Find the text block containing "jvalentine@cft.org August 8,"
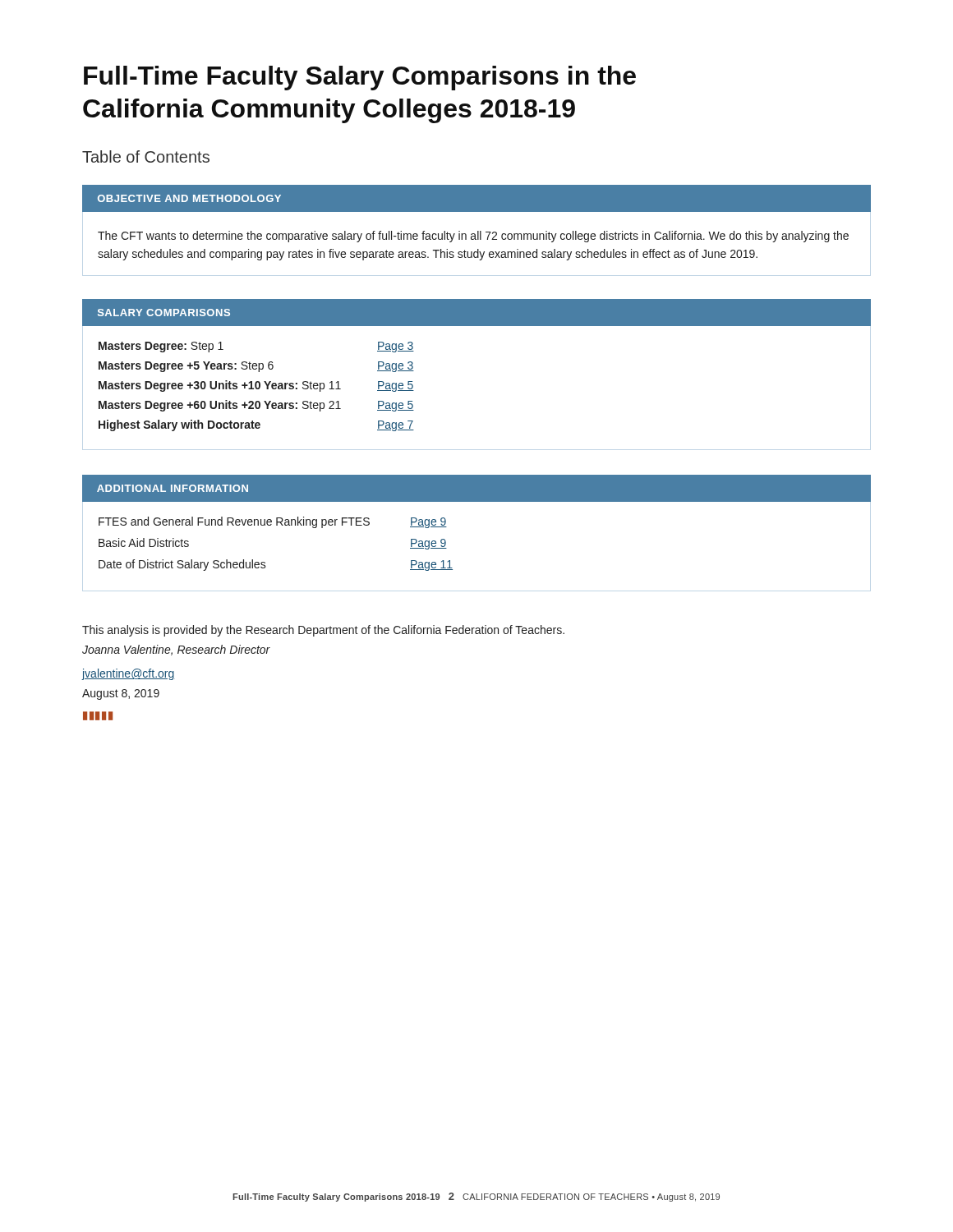This screenshot has height=1232, width=953. coord(128,684)
